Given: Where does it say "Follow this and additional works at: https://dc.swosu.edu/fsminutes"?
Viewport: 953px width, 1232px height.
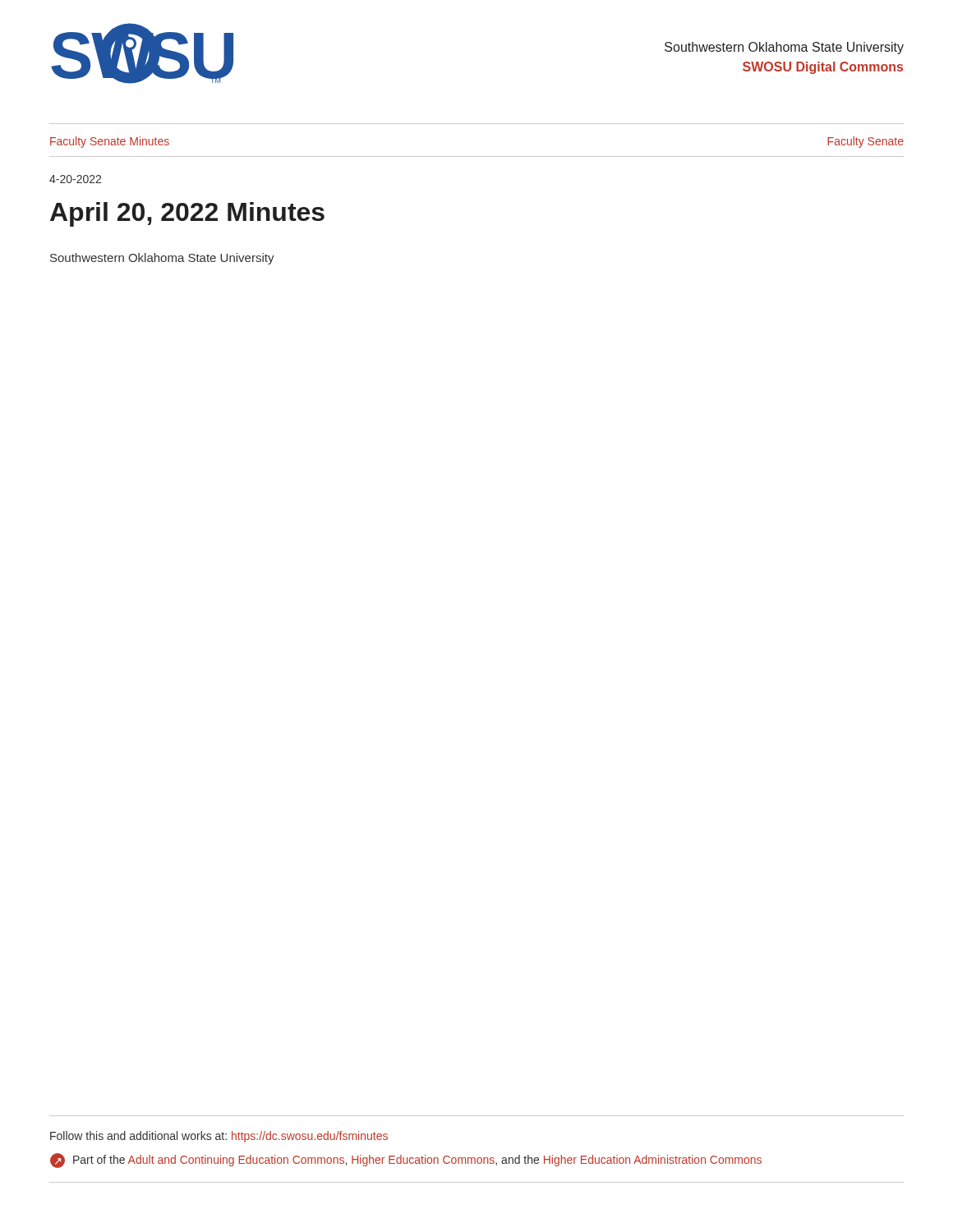Looking at the screenshot, I should [x=219, y=1136].
